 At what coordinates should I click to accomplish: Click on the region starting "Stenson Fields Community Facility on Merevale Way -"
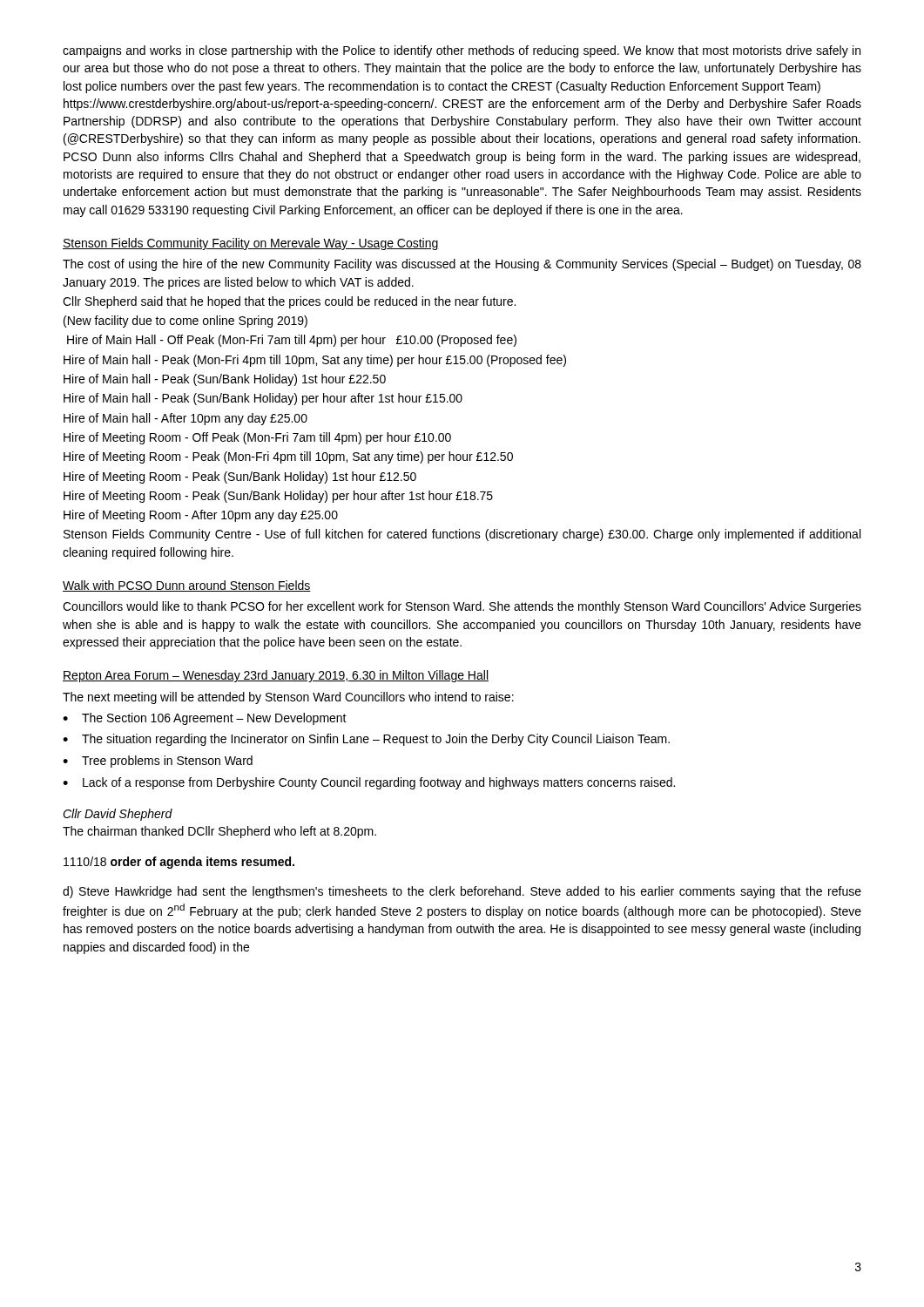tap(251, 243)
